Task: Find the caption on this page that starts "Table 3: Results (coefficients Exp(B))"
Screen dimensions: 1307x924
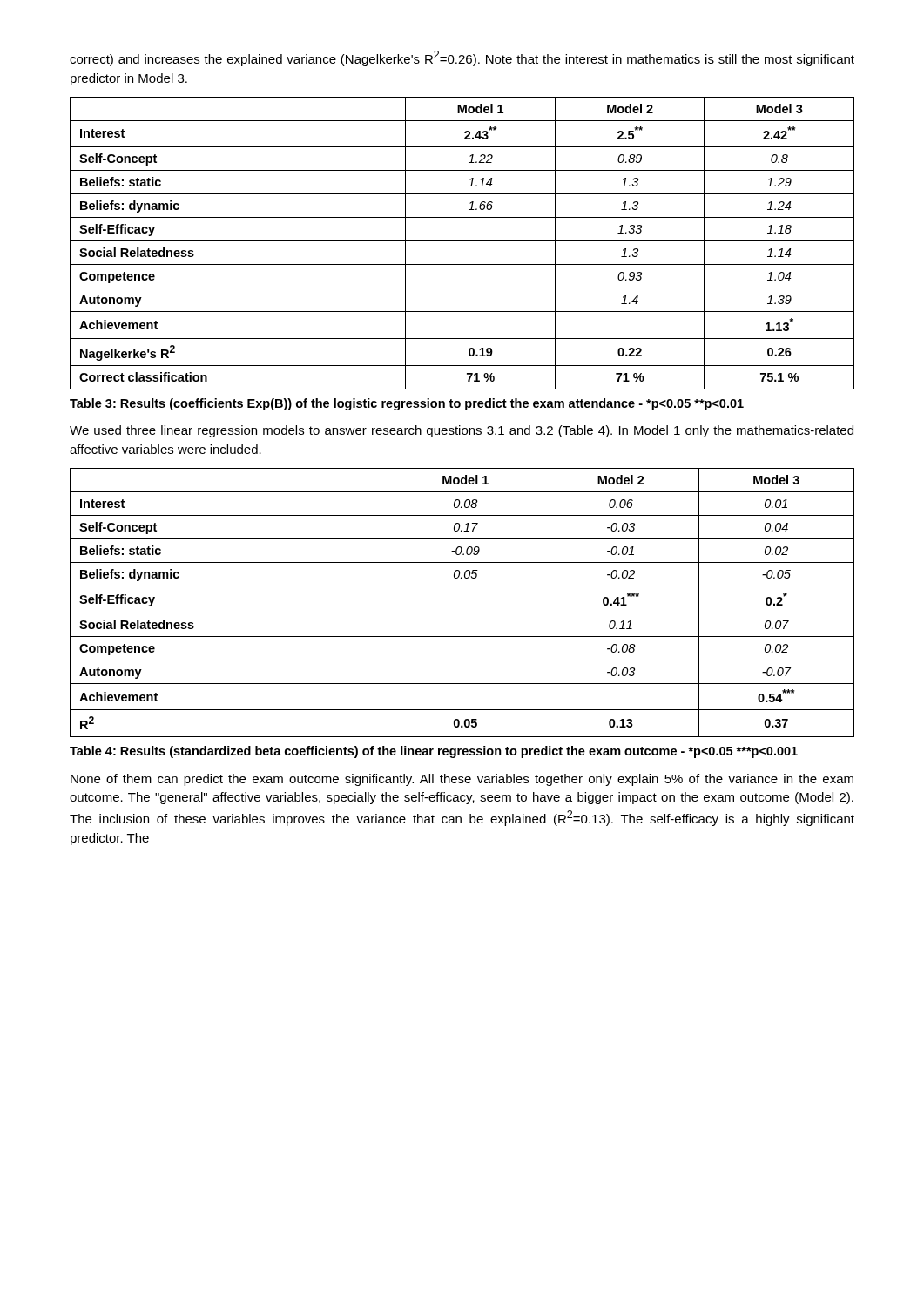Action: click(x=407, y=403)
